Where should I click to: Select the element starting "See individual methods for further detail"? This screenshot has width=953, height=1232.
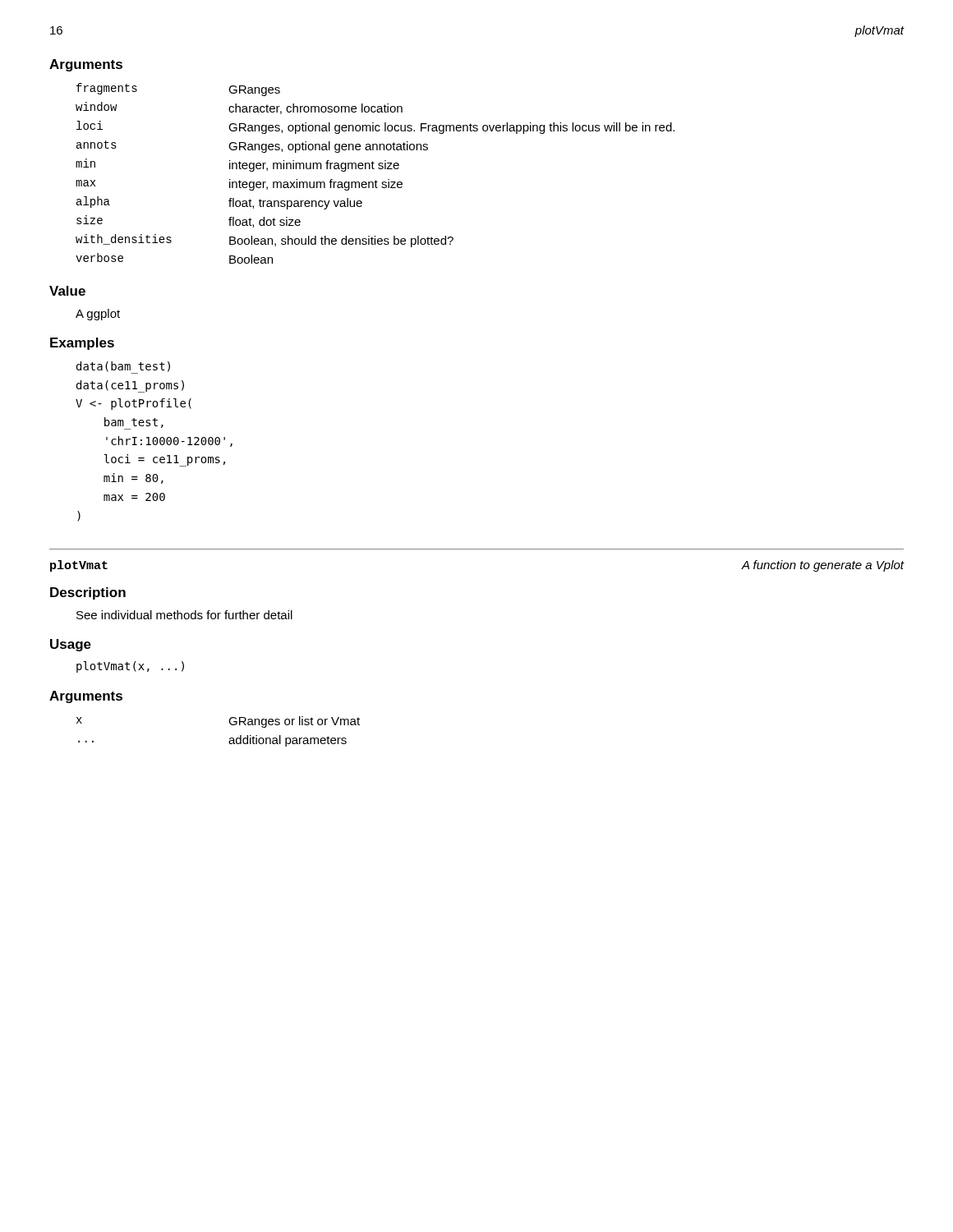pyautogui.click(x=184, y=615)
